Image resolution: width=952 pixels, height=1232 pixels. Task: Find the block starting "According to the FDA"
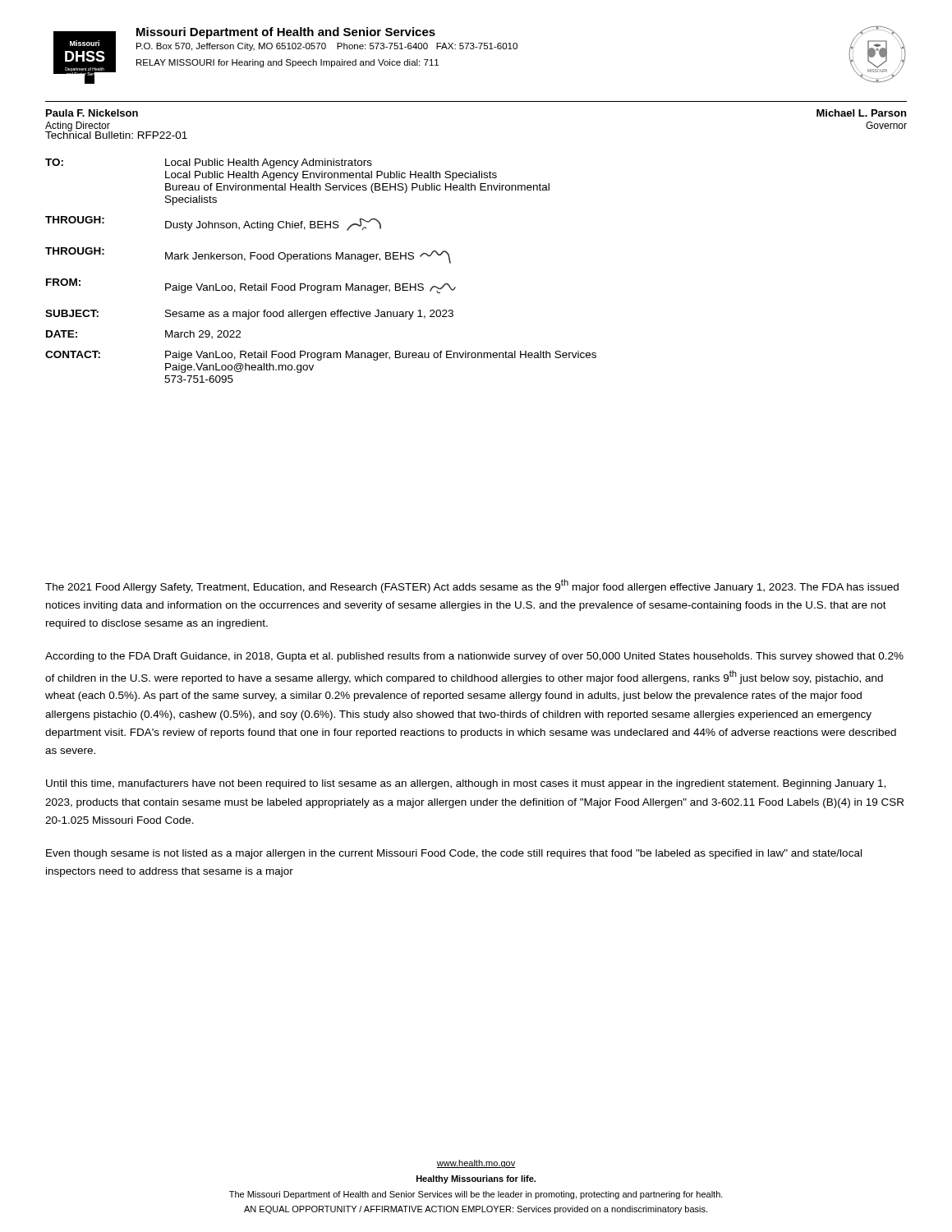[x=474, y=703]
